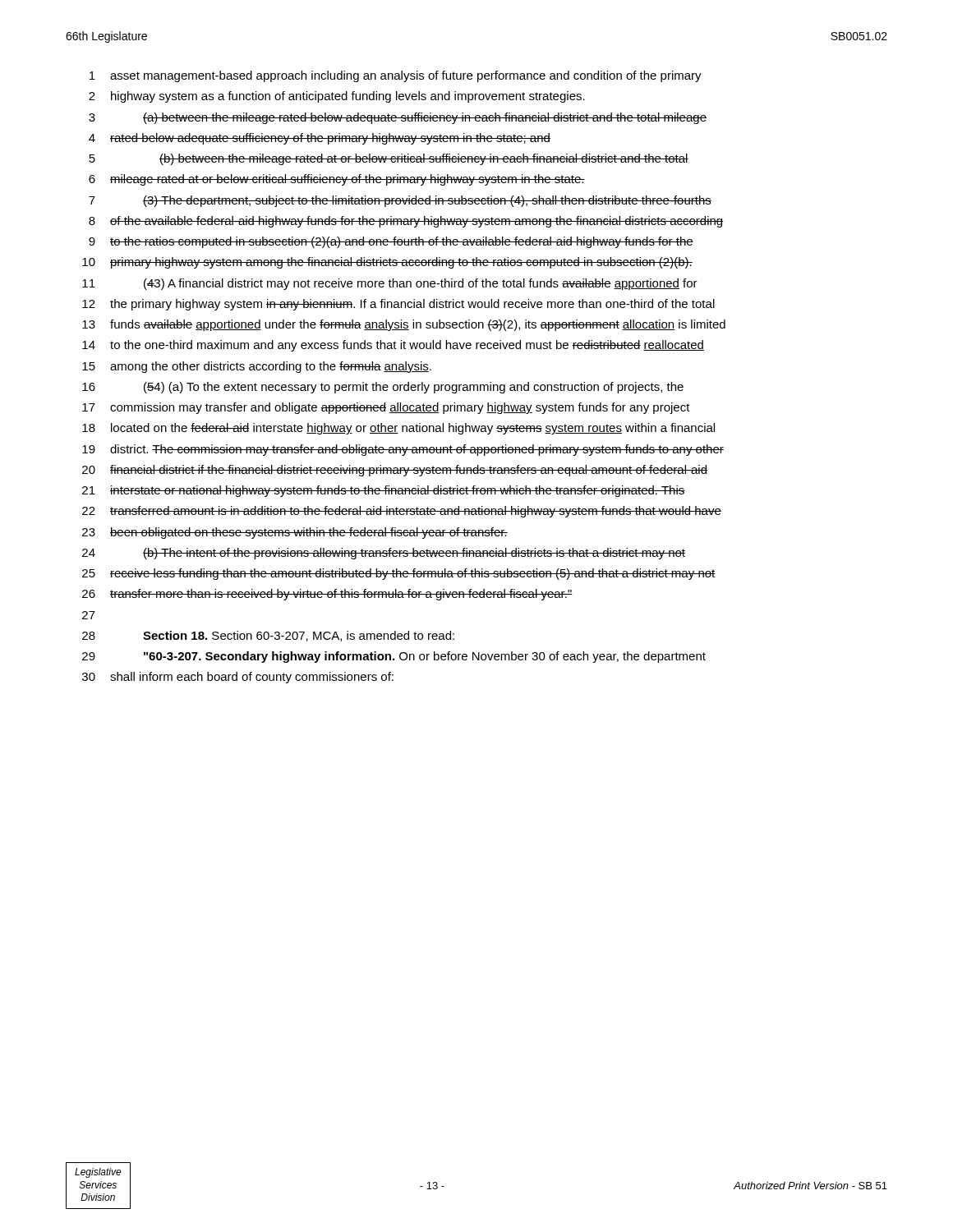Screen dimensions: 1232x953
Task: Navigate to the element starting "21 interstate or national highway system"
Action: (476, 490)
